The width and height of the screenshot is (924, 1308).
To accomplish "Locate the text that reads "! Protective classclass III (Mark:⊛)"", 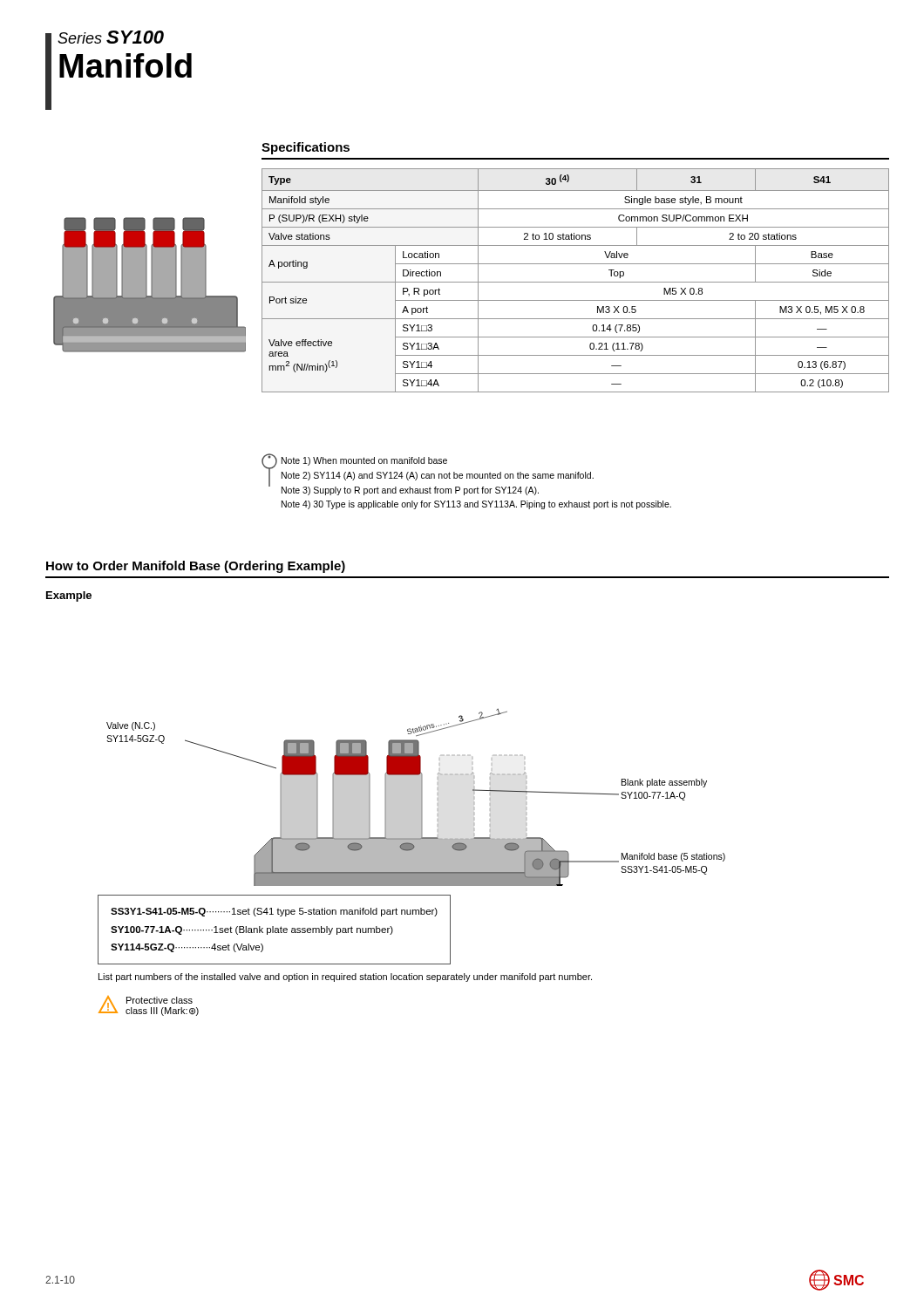I will 148,1005.
